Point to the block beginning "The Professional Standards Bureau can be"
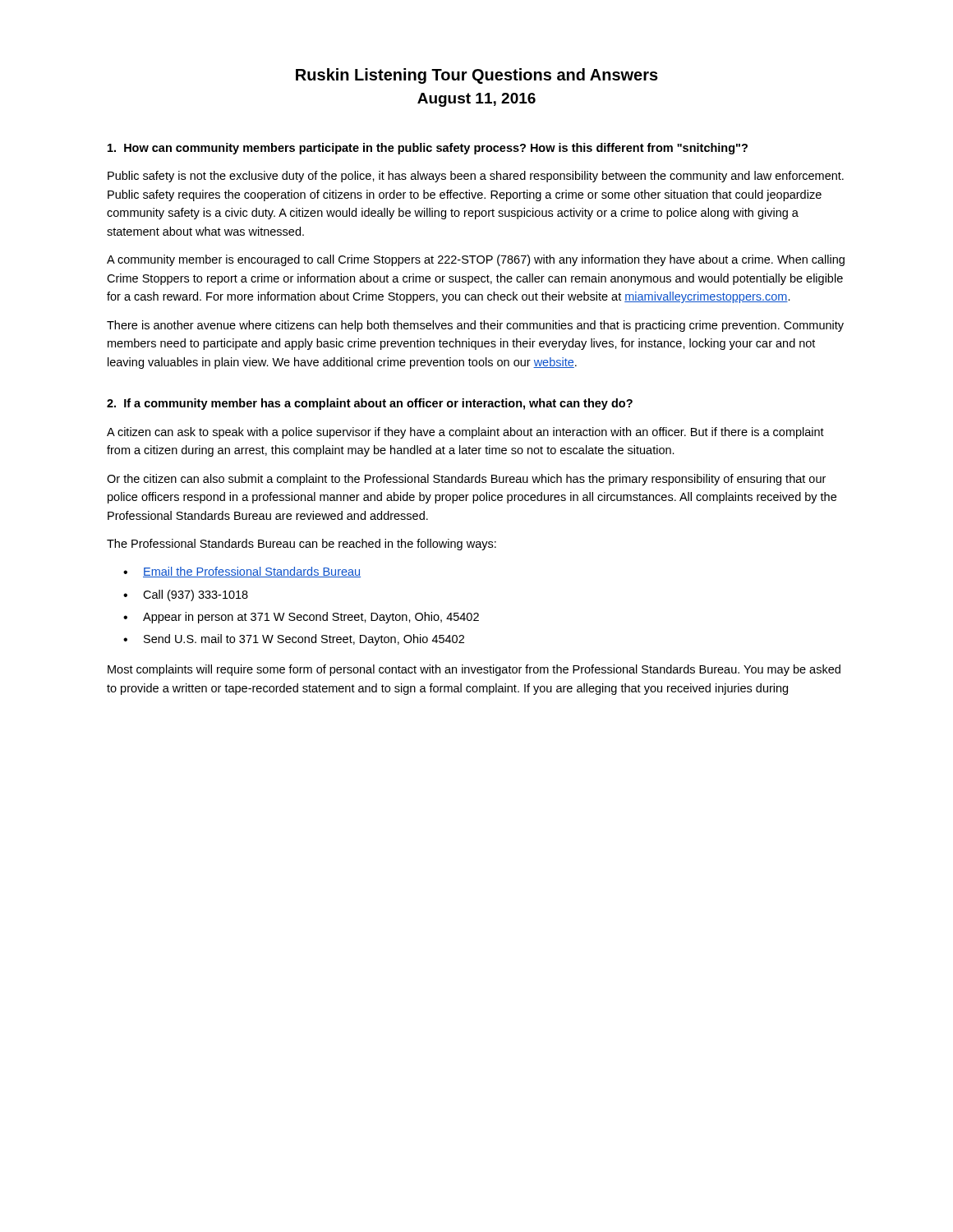The image size is (953, 1232). (302, 544)
